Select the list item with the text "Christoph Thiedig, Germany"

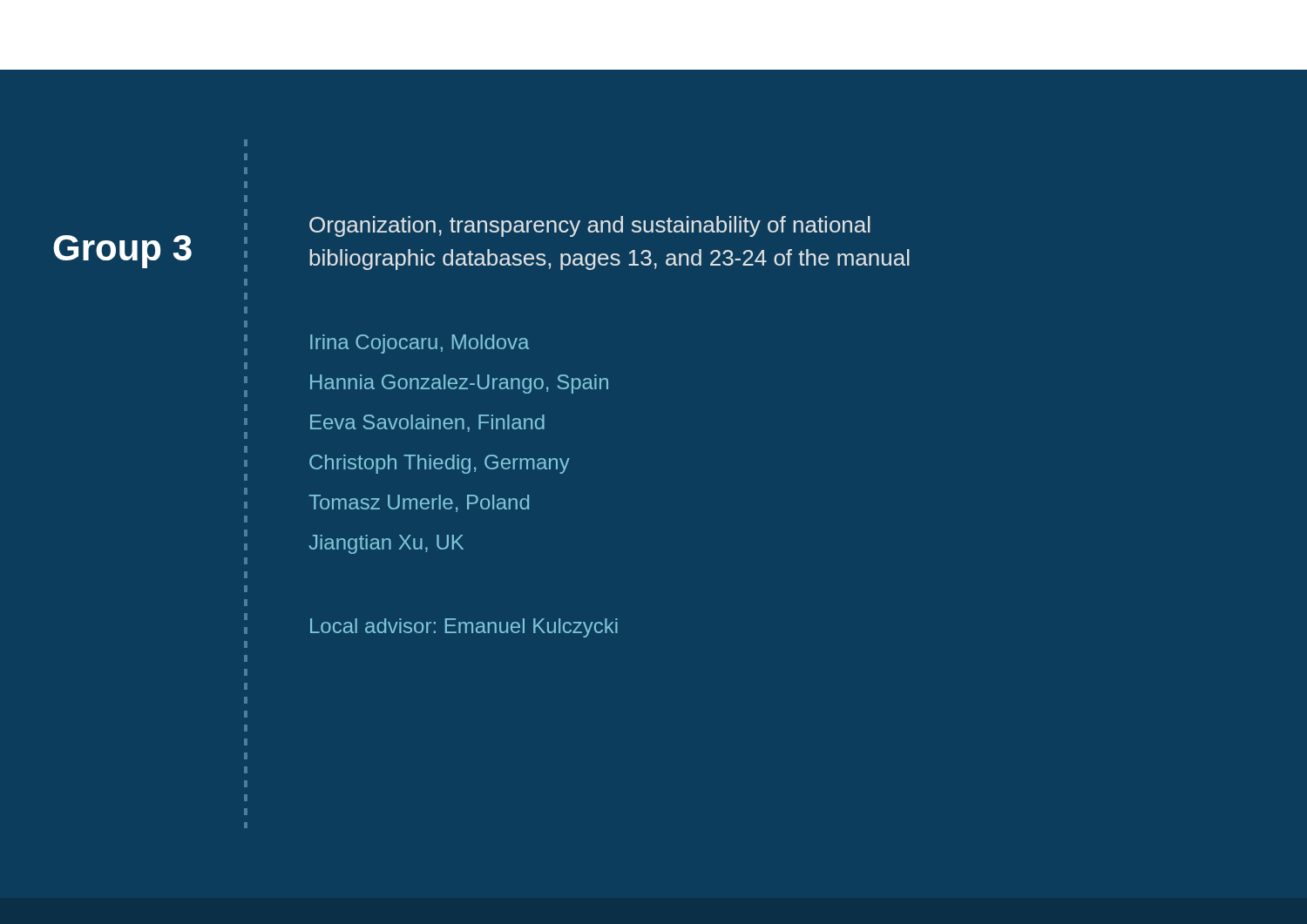(439, 462)
